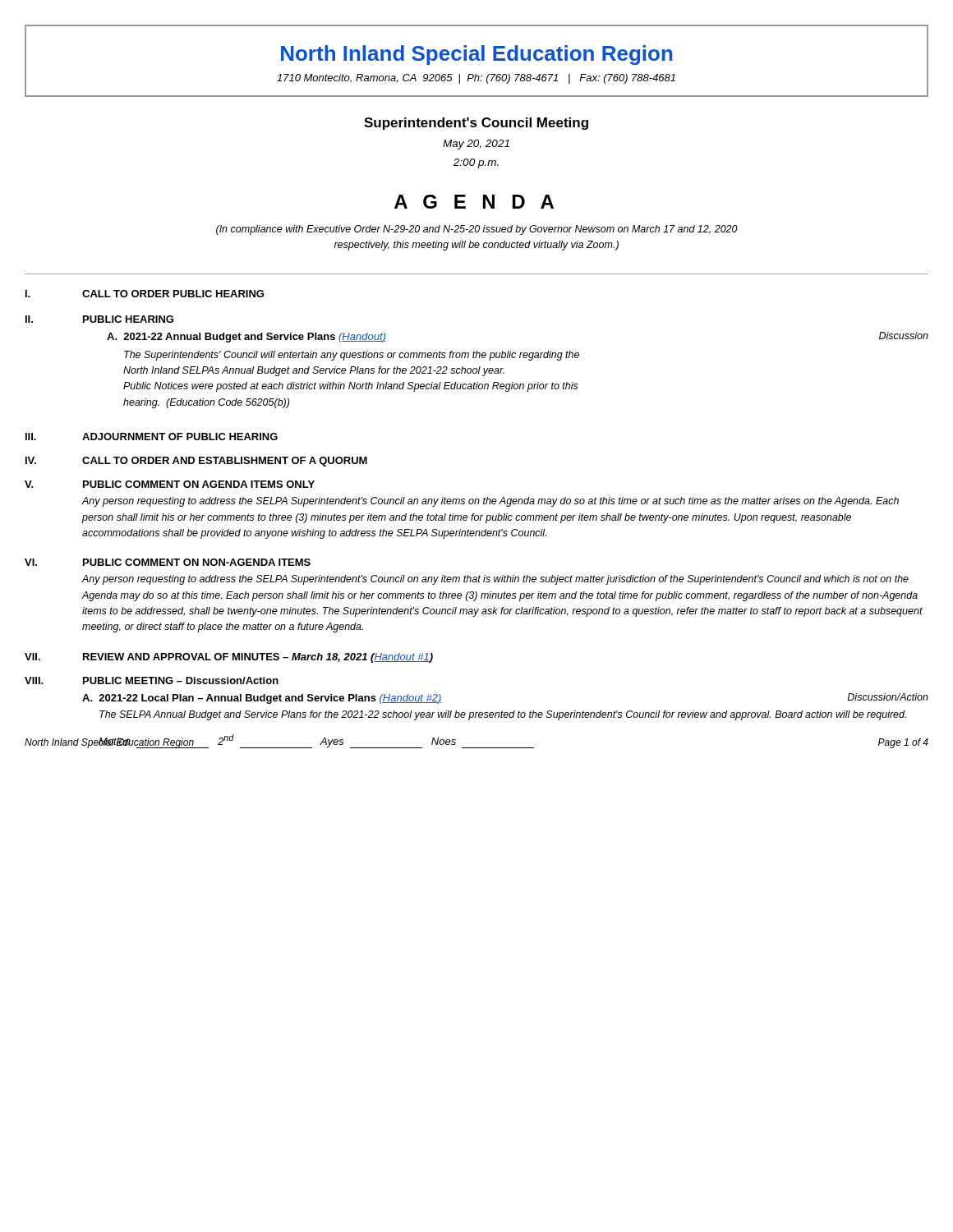
Task: Click on the block starting "Motion 2nd Ayes Noes"
Action: pos(513,741)
